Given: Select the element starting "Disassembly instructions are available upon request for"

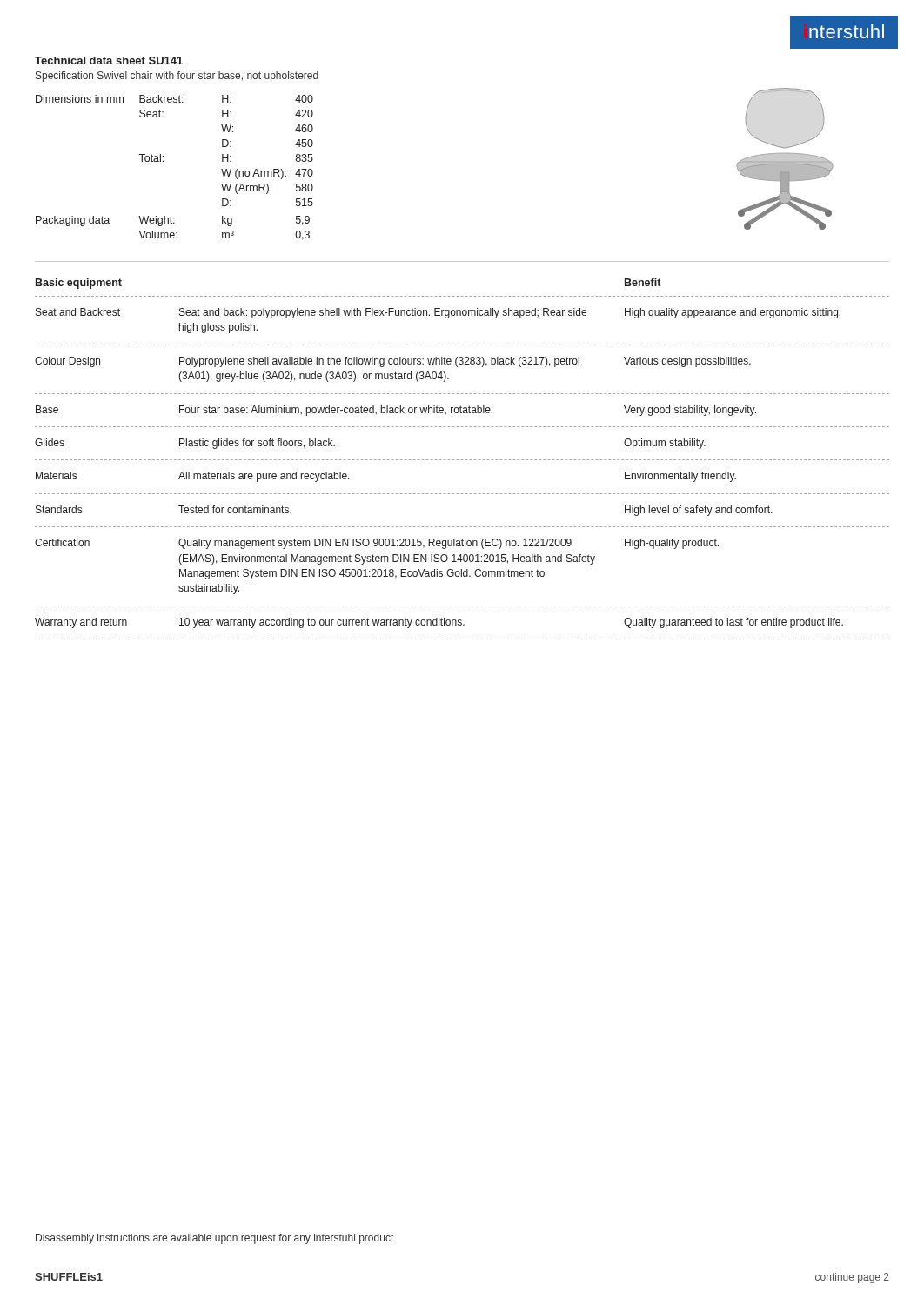Looking at the screenshot, I should [x=214, y=1238].
